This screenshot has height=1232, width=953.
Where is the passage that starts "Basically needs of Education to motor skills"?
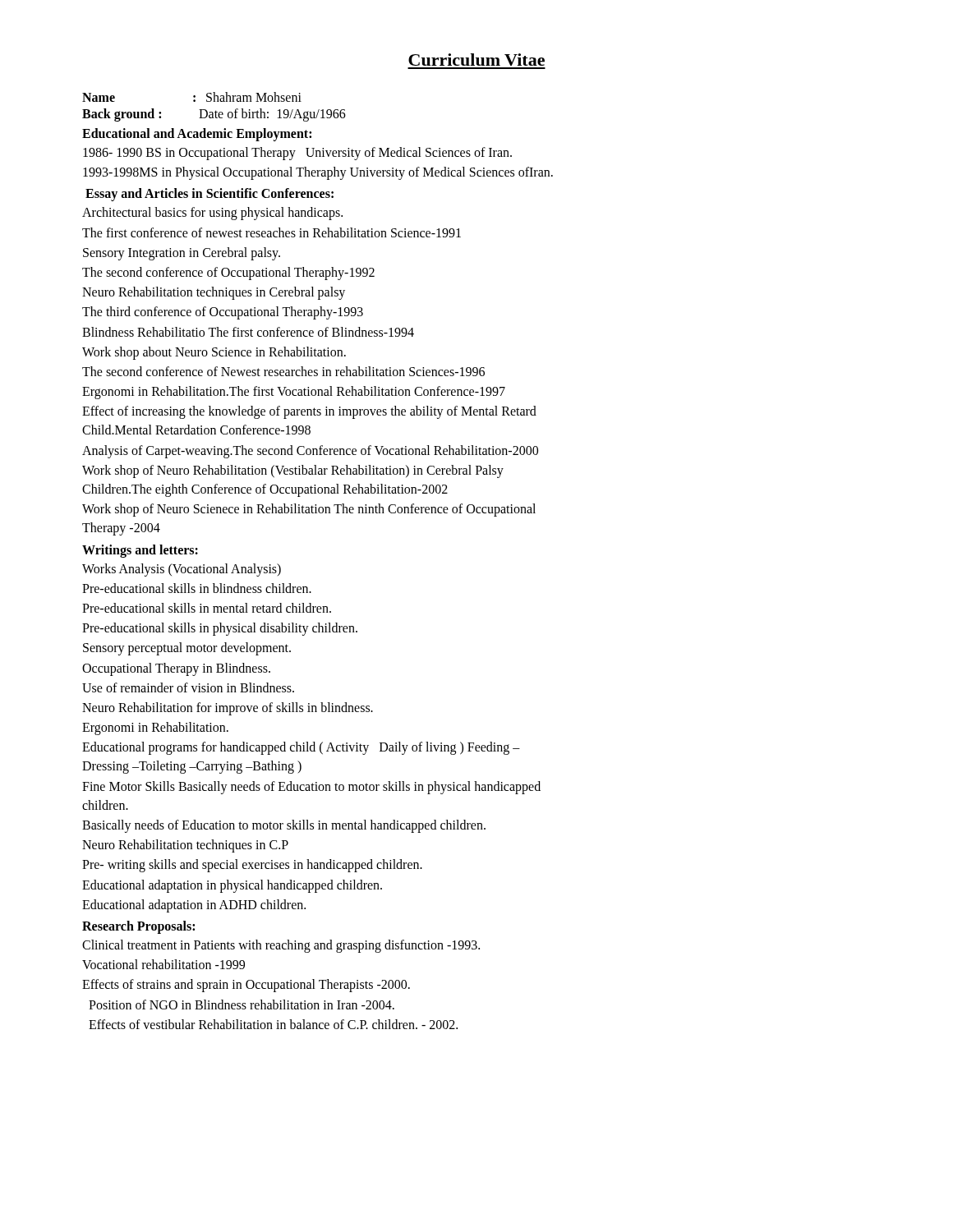point(284,825)
